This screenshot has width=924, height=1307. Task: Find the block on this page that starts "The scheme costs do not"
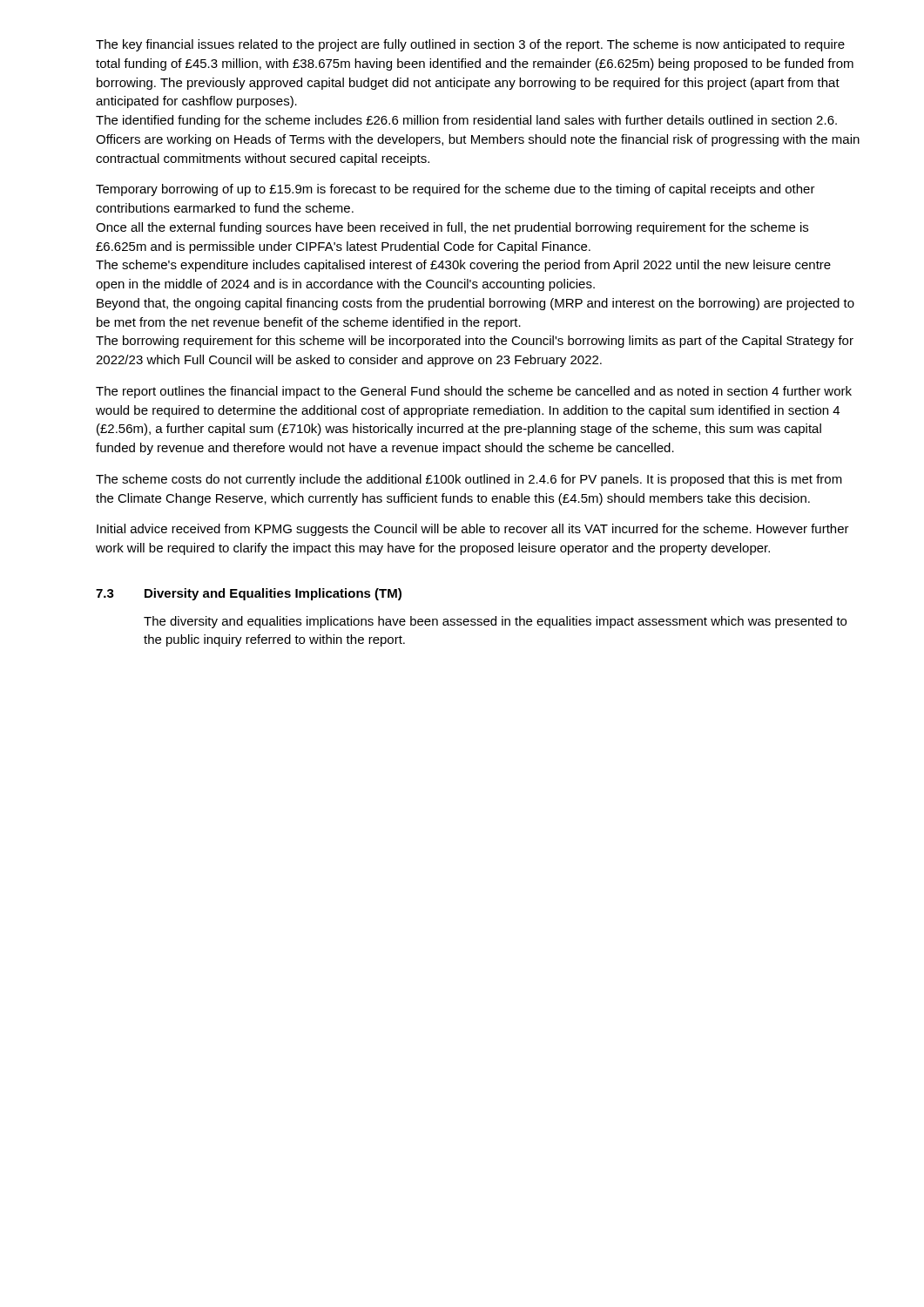click(x=469, y=488)
